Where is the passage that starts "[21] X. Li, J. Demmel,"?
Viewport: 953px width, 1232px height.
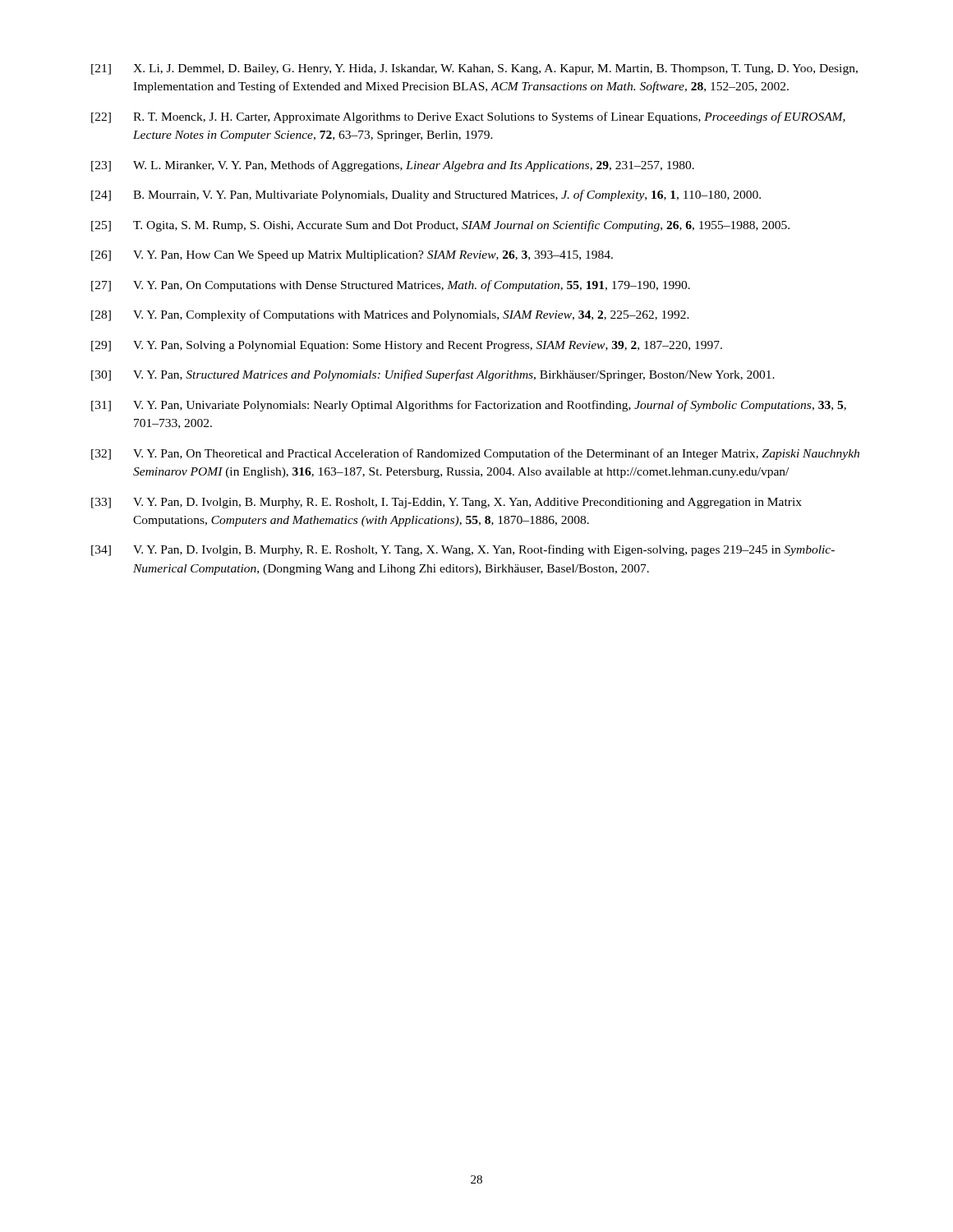pos(476,78)
